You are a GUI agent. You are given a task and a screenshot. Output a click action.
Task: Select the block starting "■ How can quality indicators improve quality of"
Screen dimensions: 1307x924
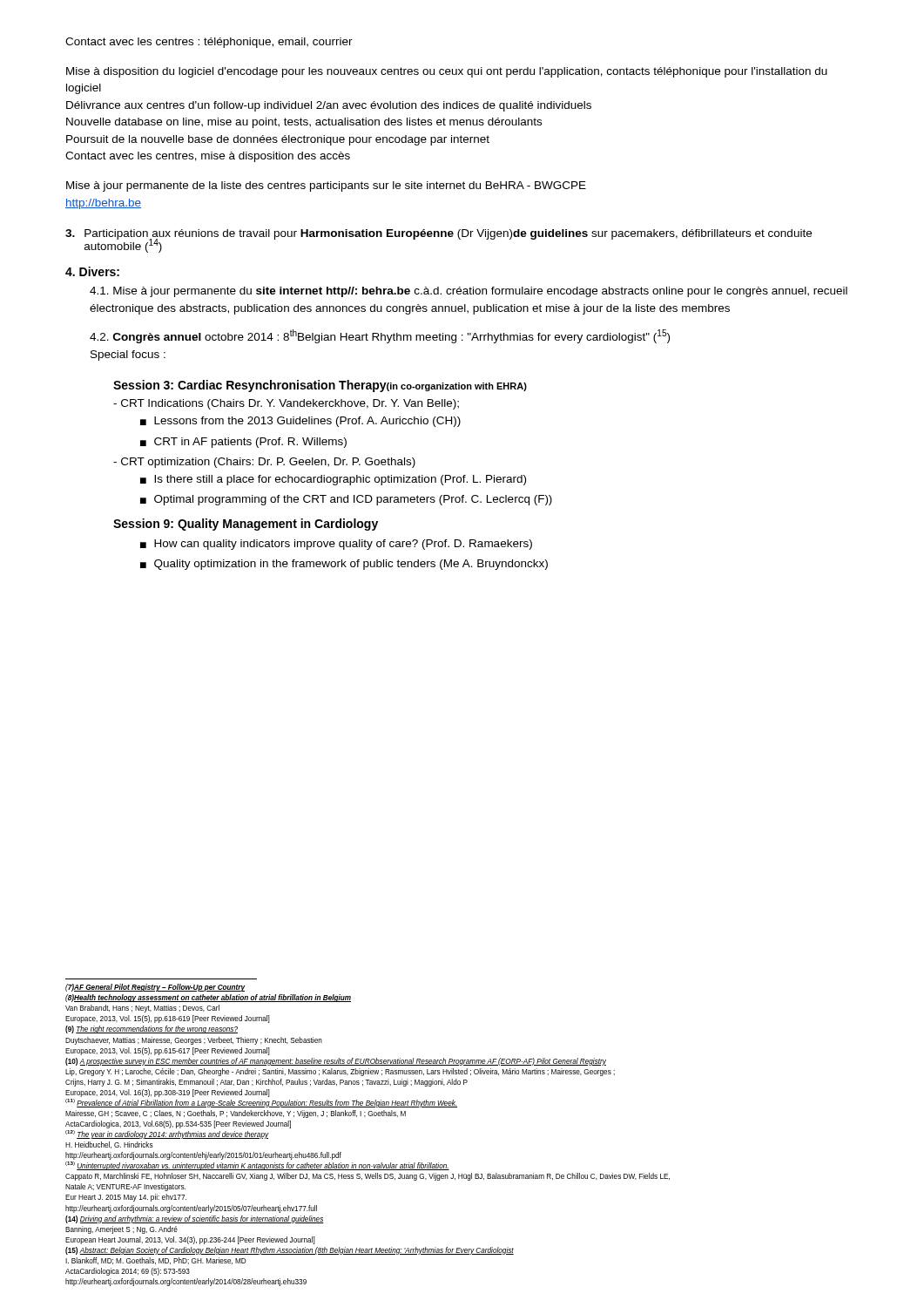tap(336, 544)
